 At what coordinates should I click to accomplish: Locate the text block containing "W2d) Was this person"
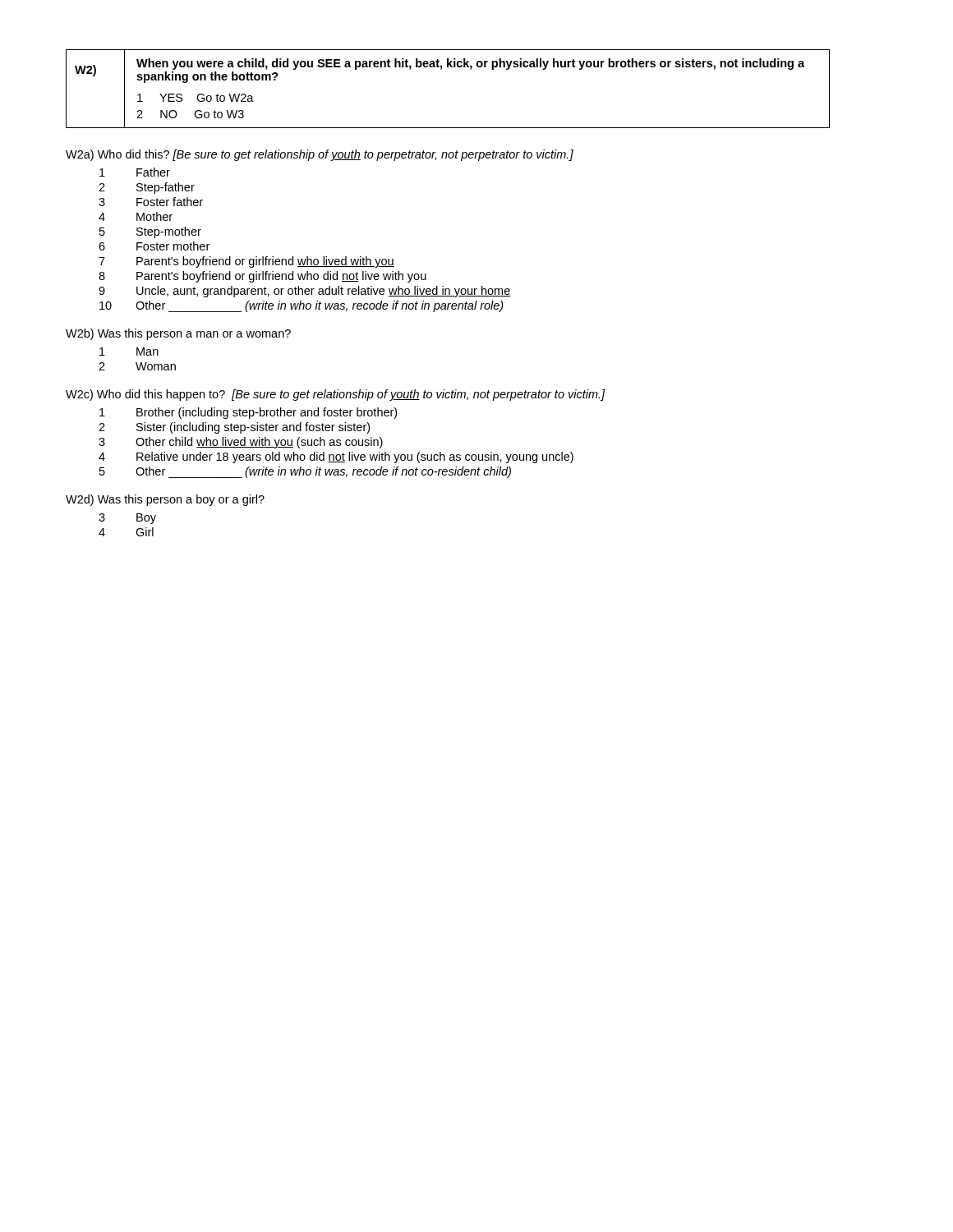pos(165,500)
